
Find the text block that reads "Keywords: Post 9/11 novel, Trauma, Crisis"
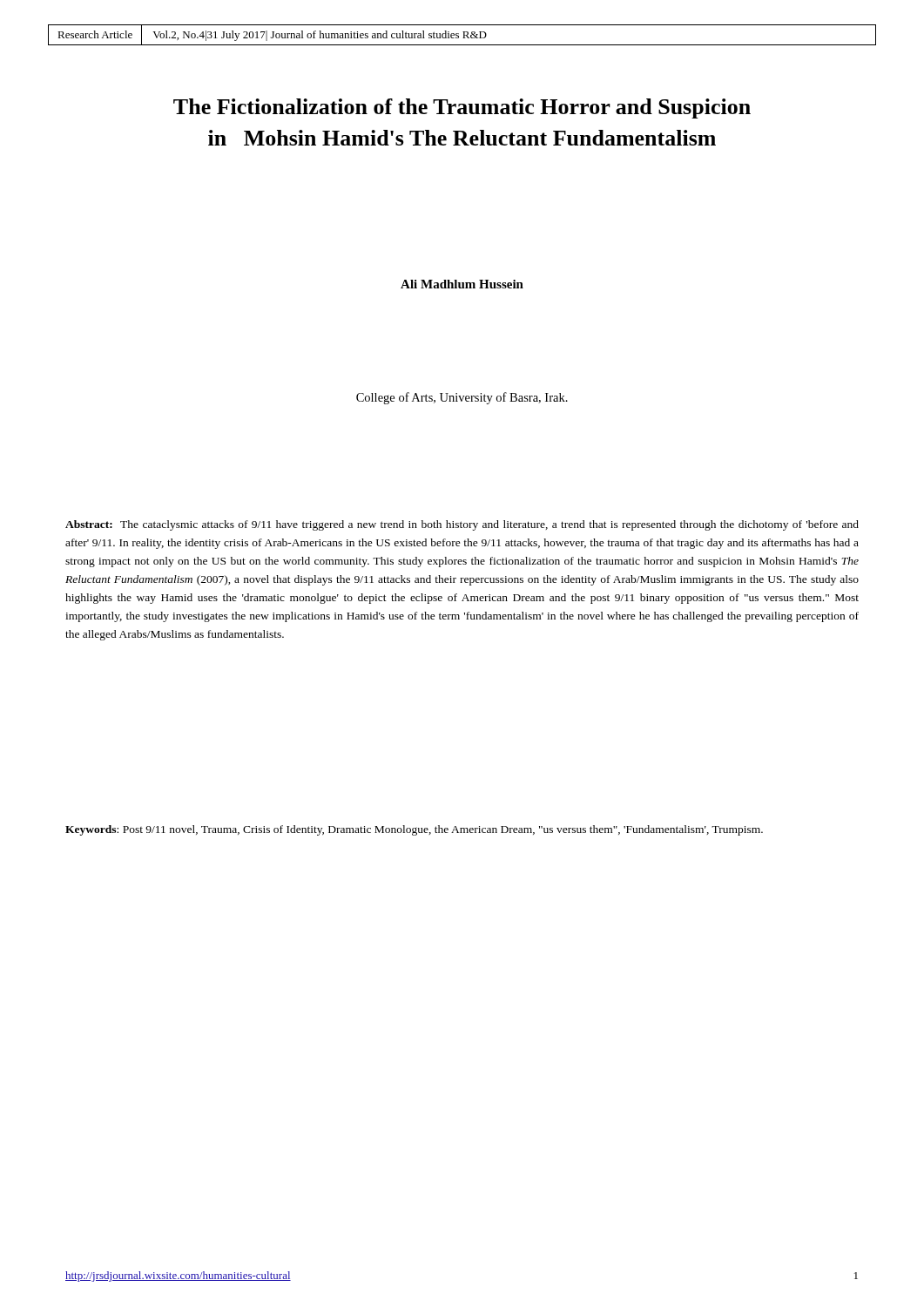coord(414,829)
